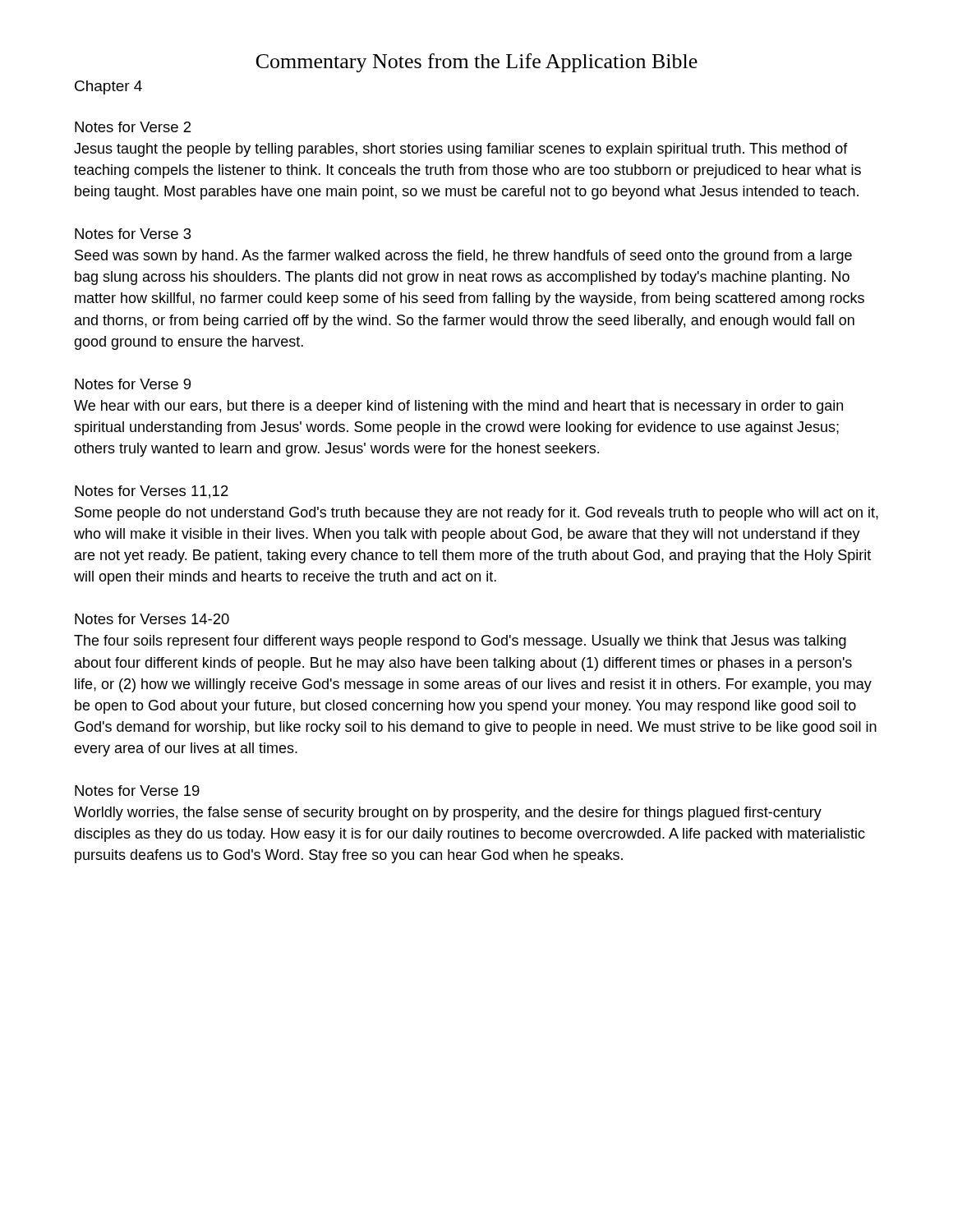Locate the text block with the text "Jesus taught the people by"
Viewport: 953px width, 1232px height.
(x=468, y=170)
